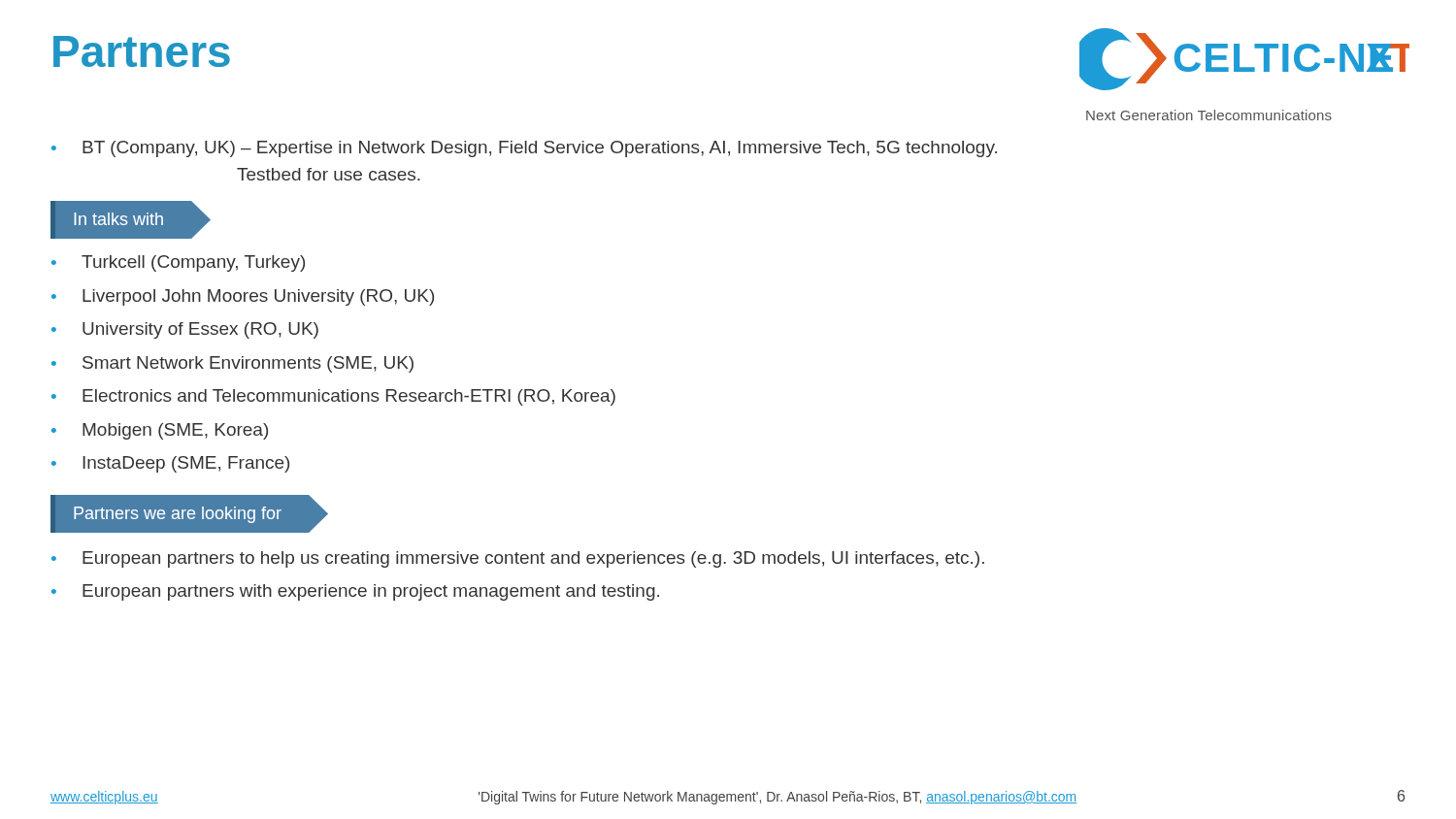1456x819 pixels.
Task: Locate the list item that reads "• Smart Network Environments (SME, UK)"
Action: 232,364
